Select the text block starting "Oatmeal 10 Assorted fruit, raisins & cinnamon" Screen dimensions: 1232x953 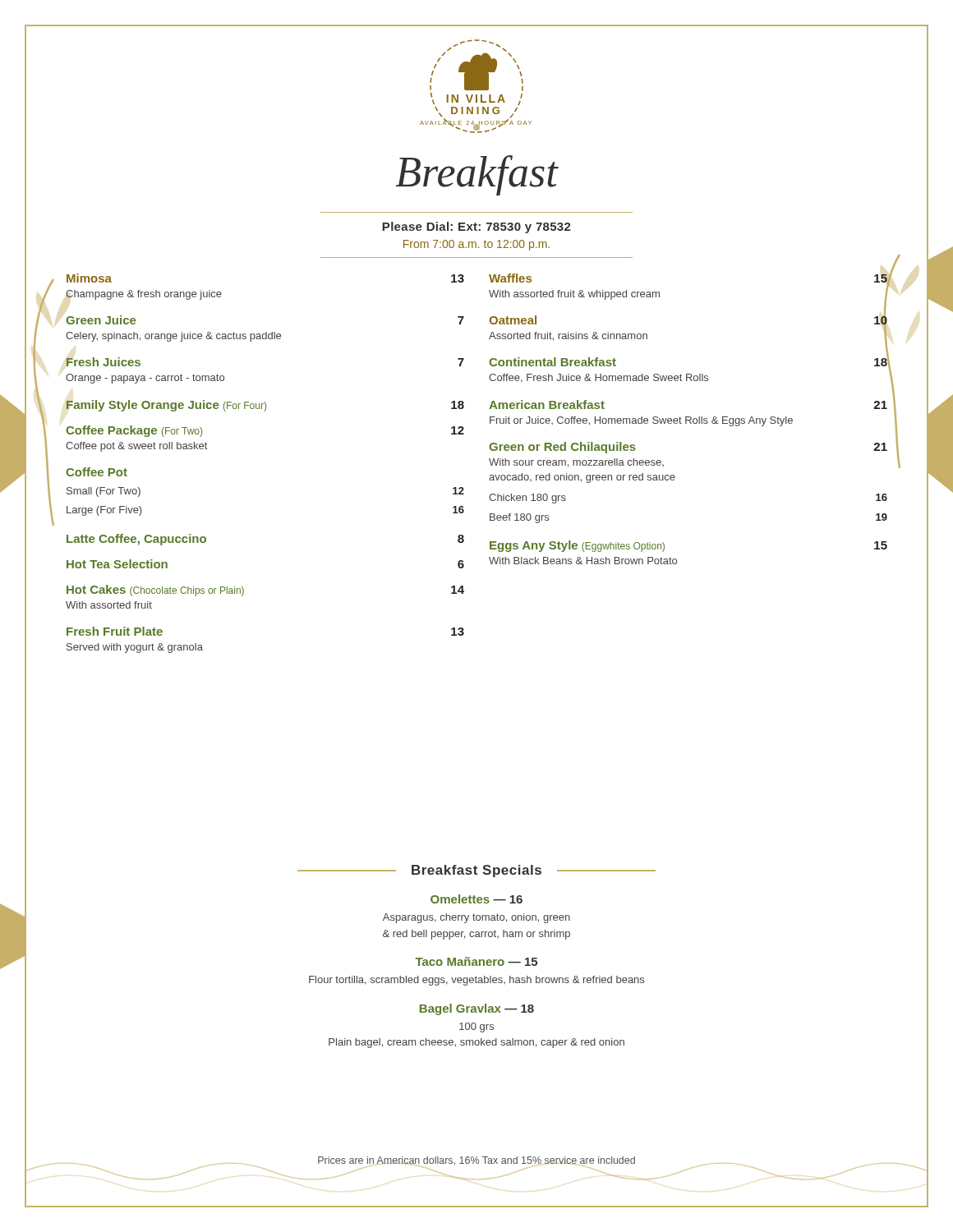pos(517,333)
